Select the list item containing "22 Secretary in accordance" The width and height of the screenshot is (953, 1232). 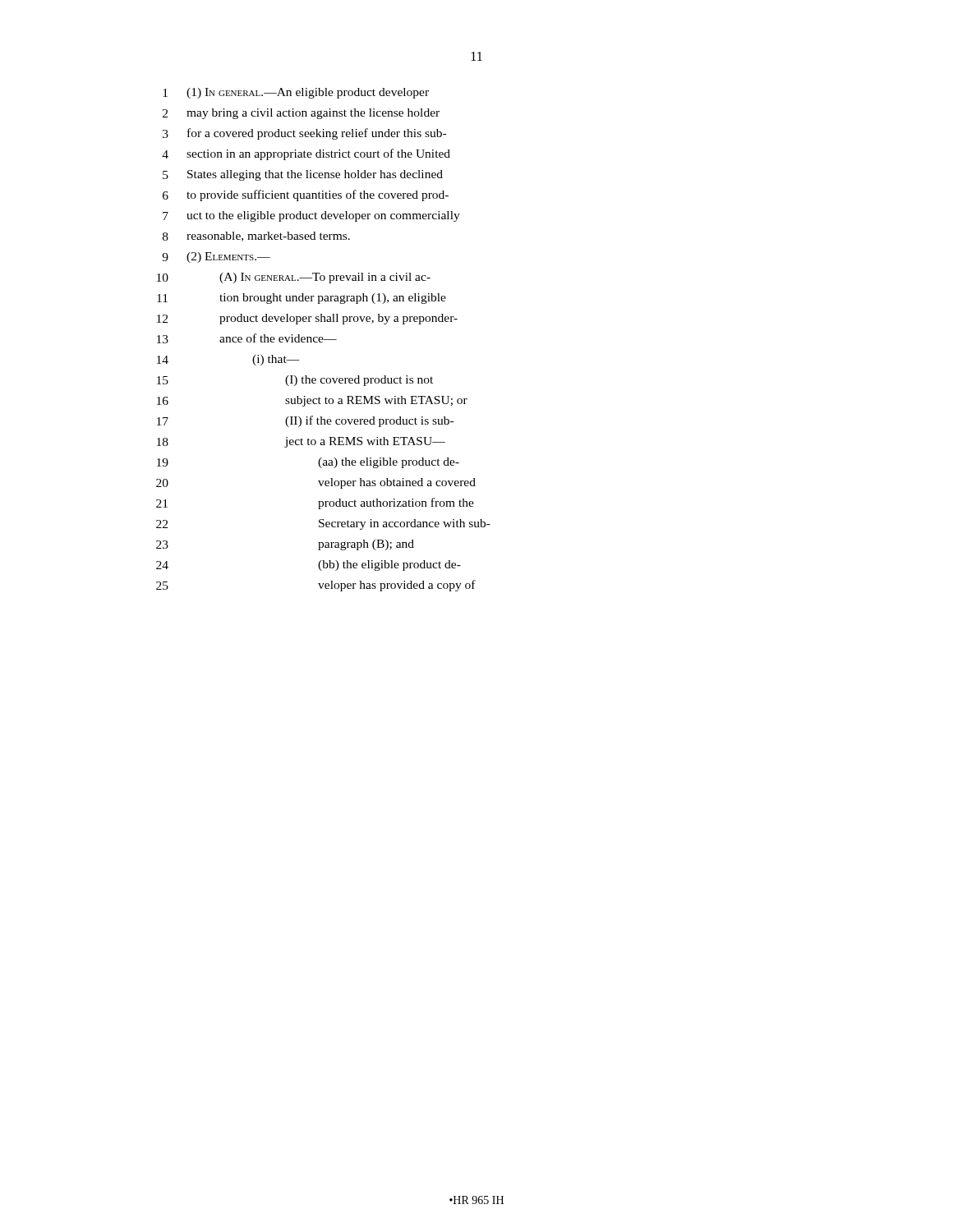(489, 524)
